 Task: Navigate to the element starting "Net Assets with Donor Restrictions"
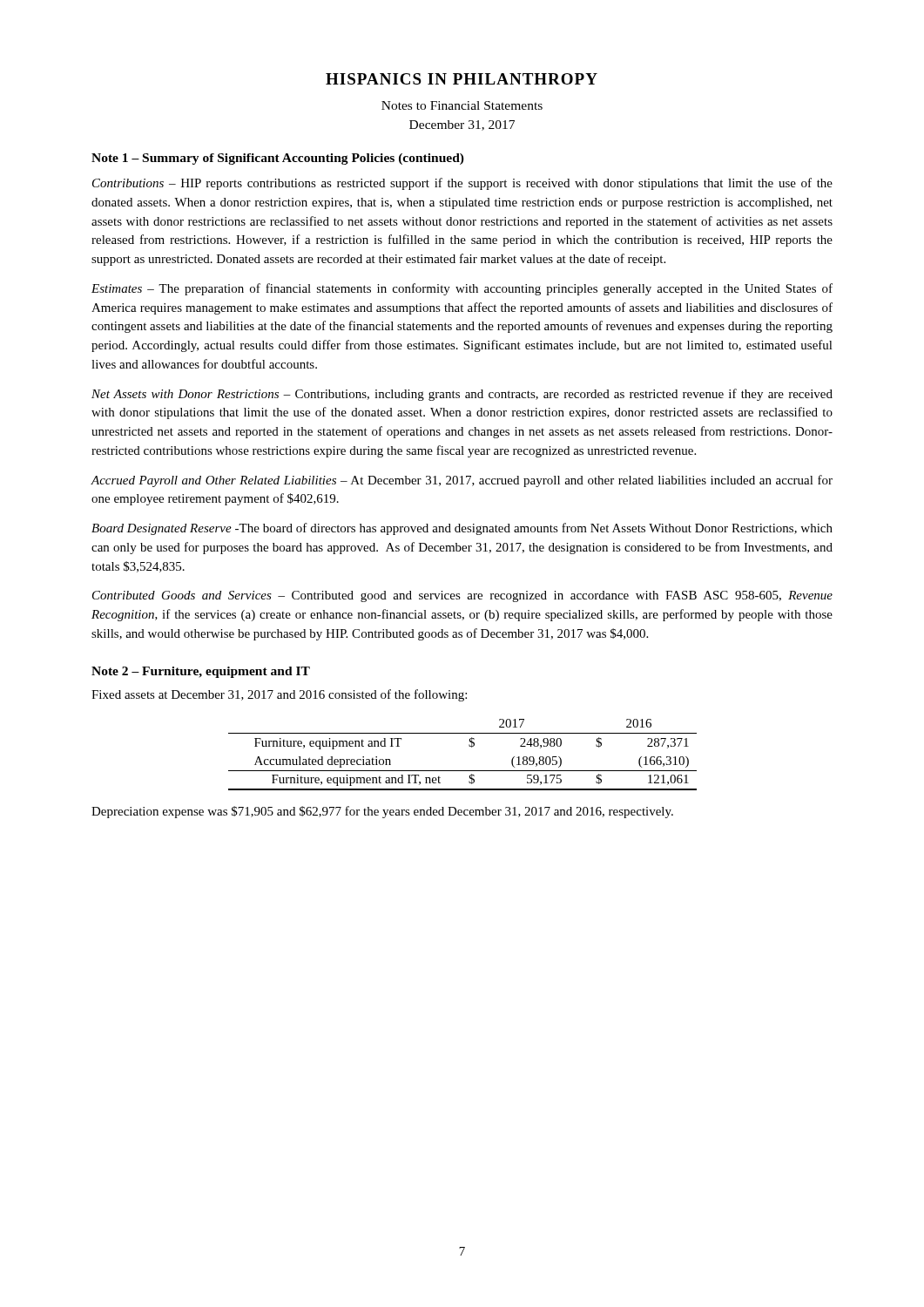(462, 422)
